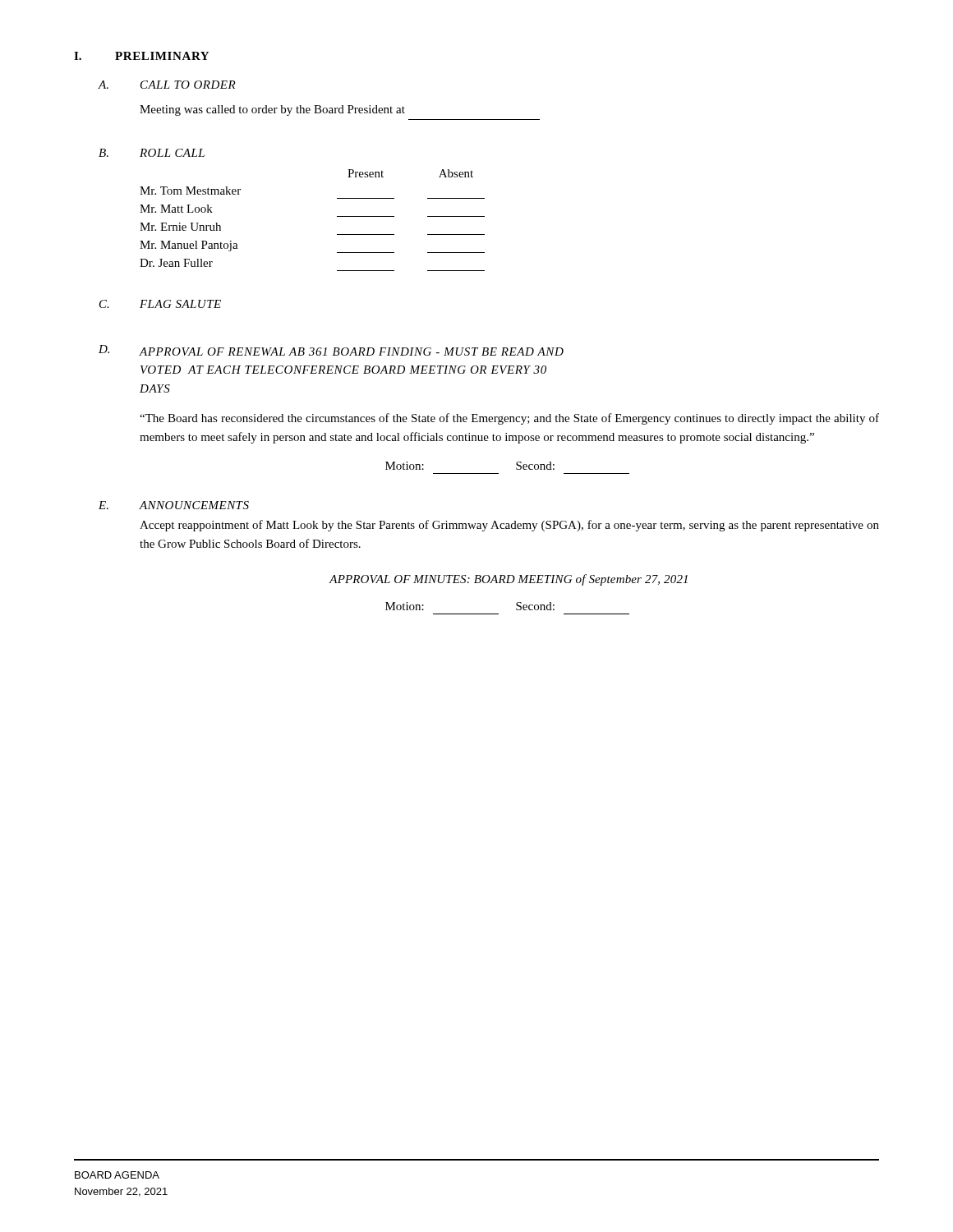Find the block on this page that starts "“The Board has"

click(509, 427)
